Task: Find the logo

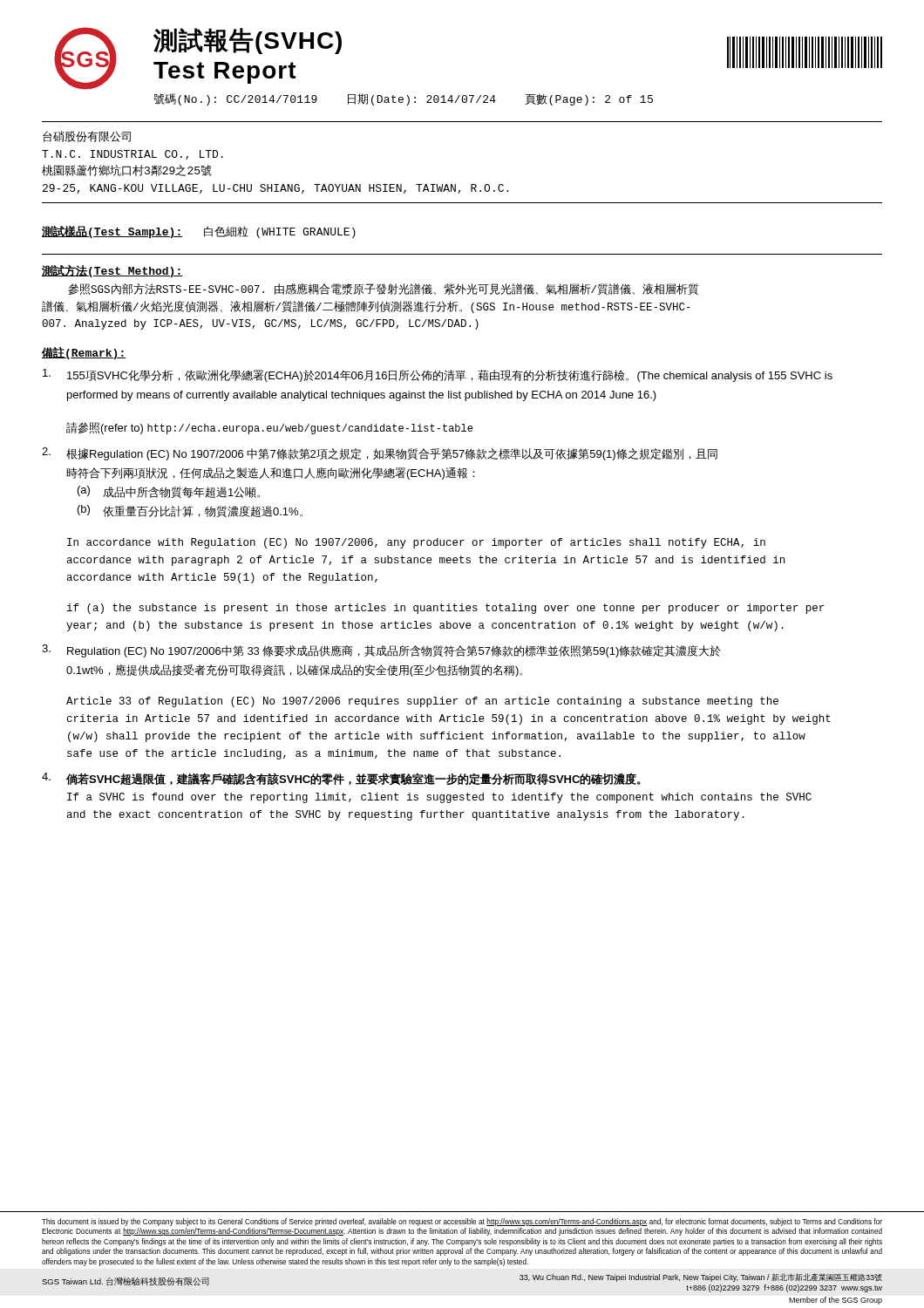Action: tap(90, 60)
